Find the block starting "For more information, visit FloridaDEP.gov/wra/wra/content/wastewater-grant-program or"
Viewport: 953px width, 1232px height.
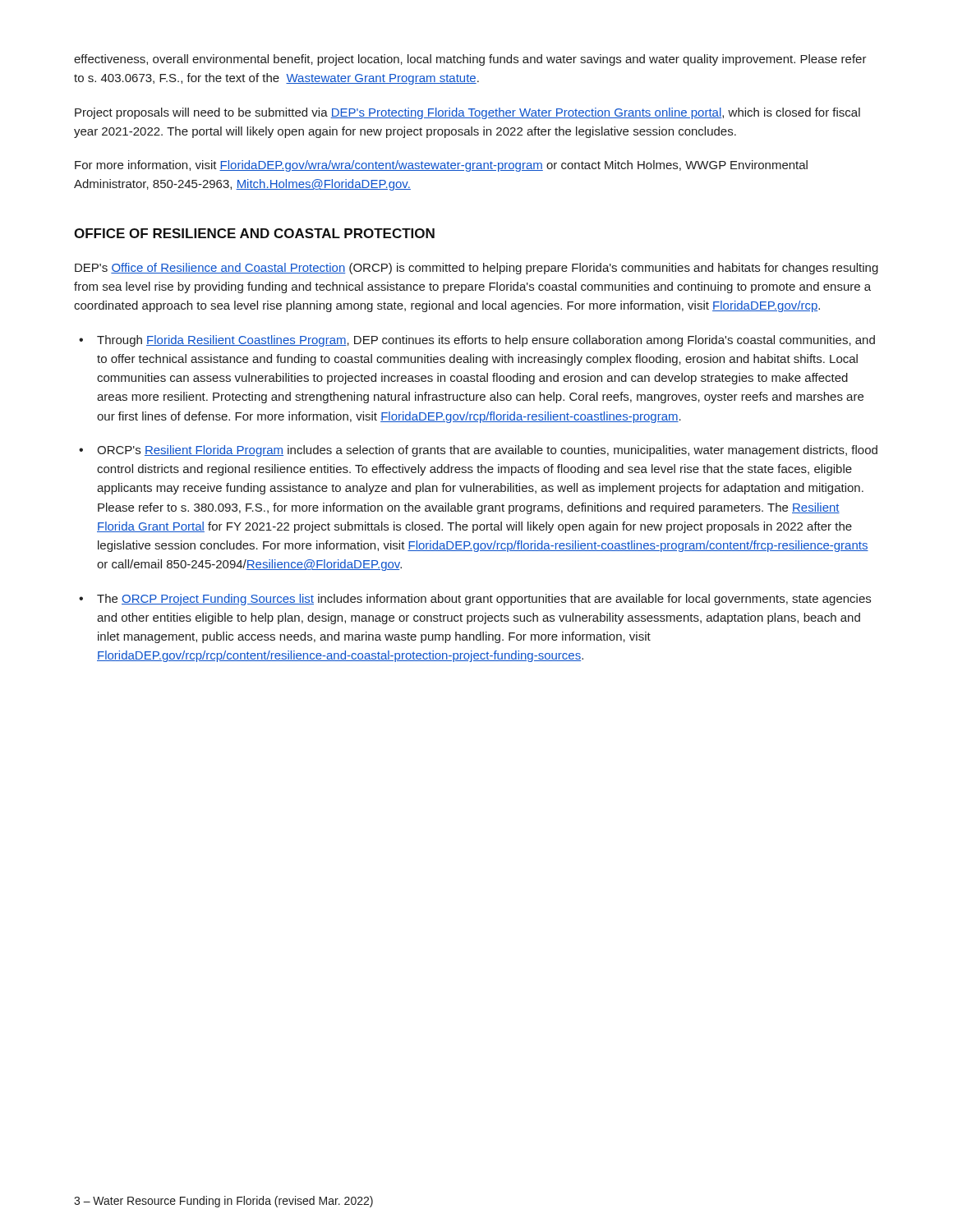pyautogui.click(x=476, y=174)
